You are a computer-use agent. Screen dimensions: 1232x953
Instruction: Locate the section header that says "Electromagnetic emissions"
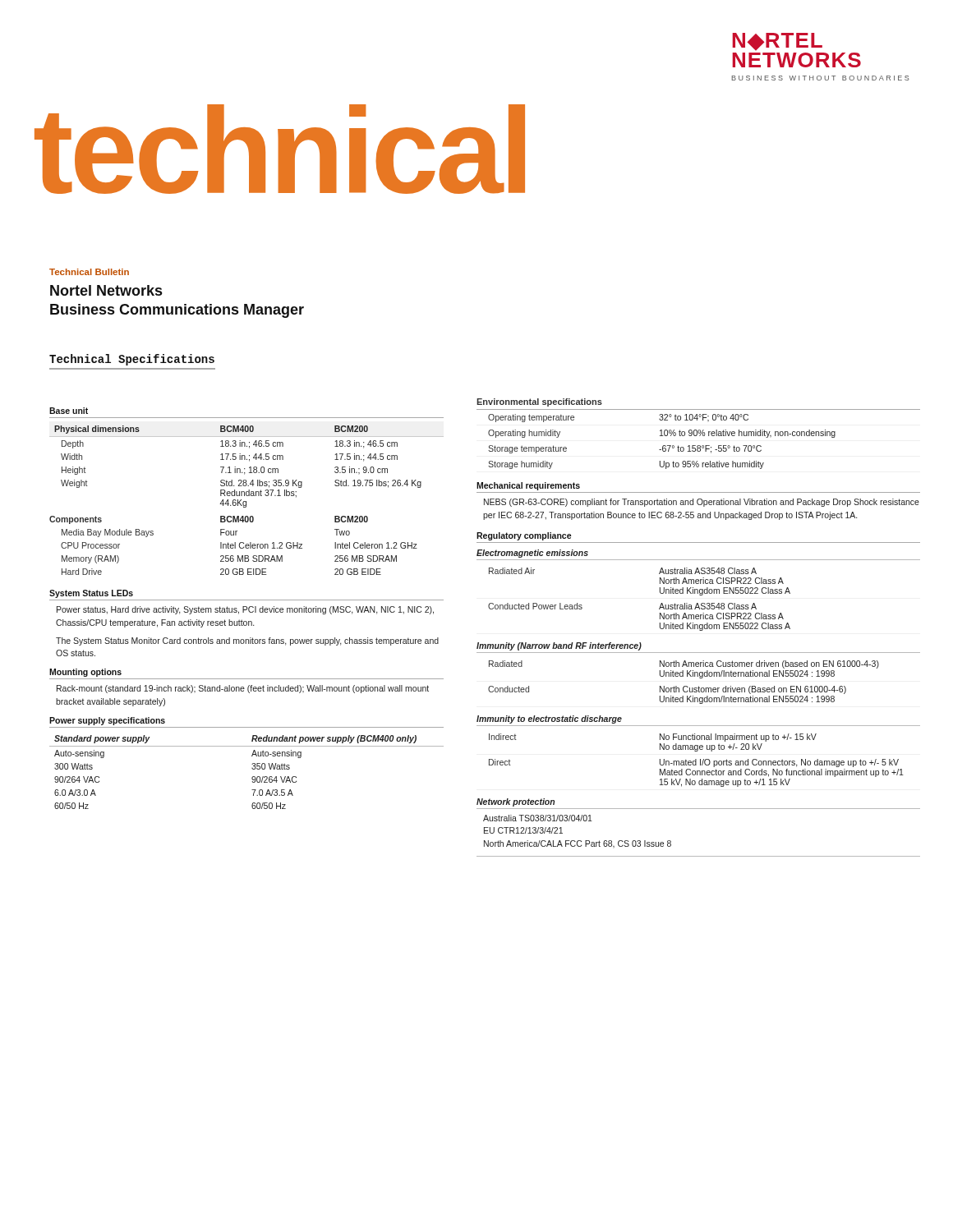click(532, 552)
